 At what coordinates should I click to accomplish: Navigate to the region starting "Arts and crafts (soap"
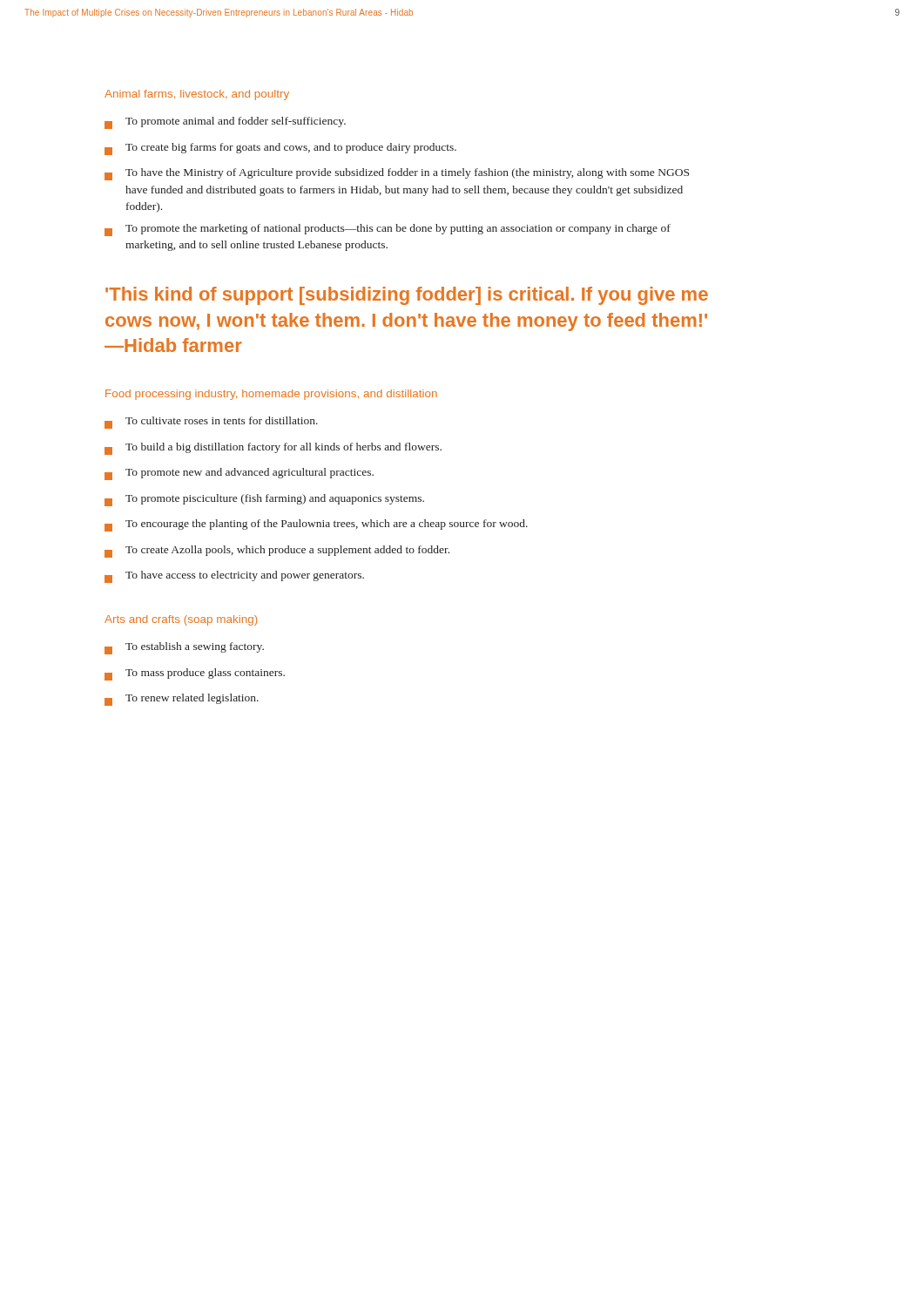point(181,619)
